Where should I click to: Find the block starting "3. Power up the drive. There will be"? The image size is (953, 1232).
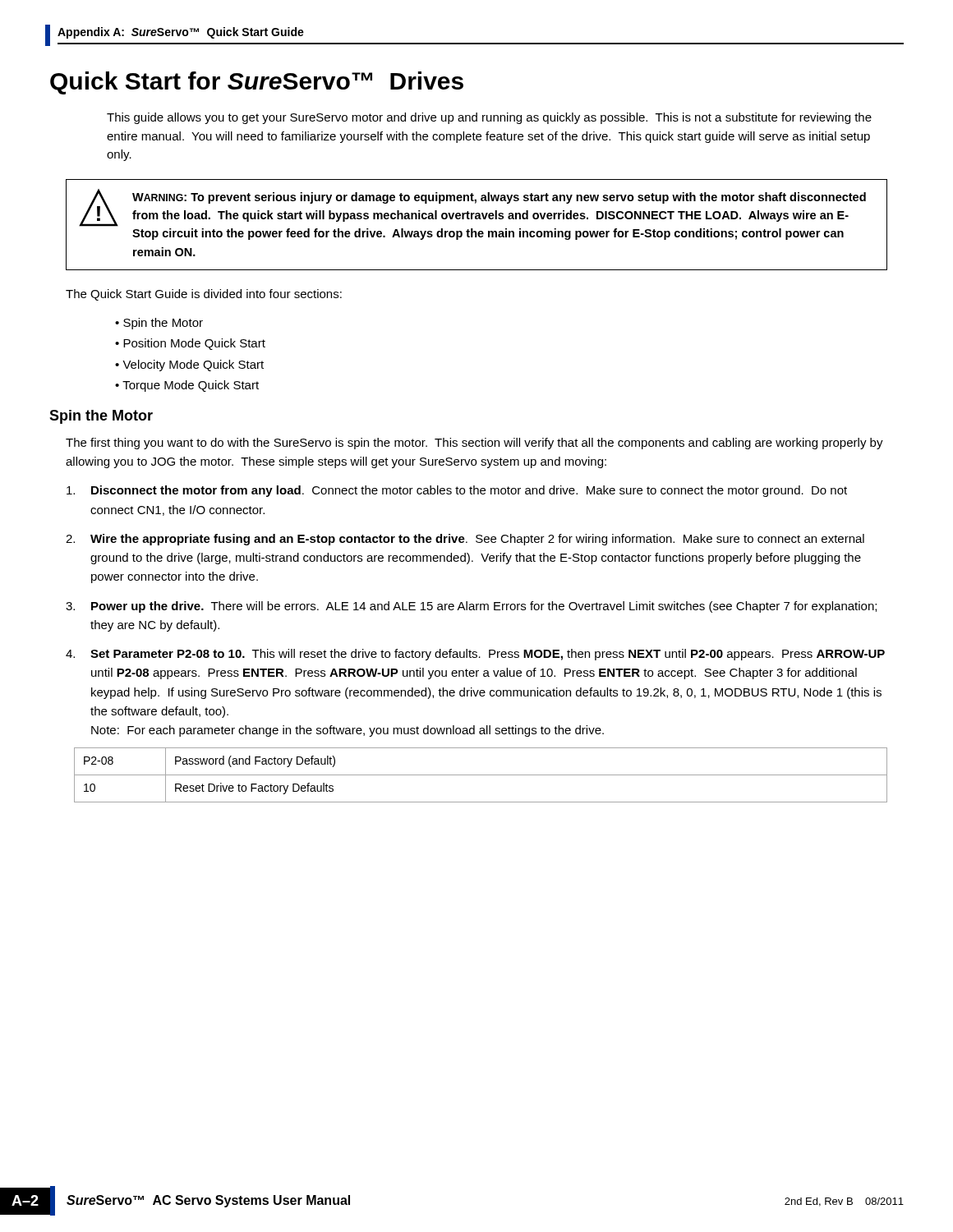tap(484, 614)
